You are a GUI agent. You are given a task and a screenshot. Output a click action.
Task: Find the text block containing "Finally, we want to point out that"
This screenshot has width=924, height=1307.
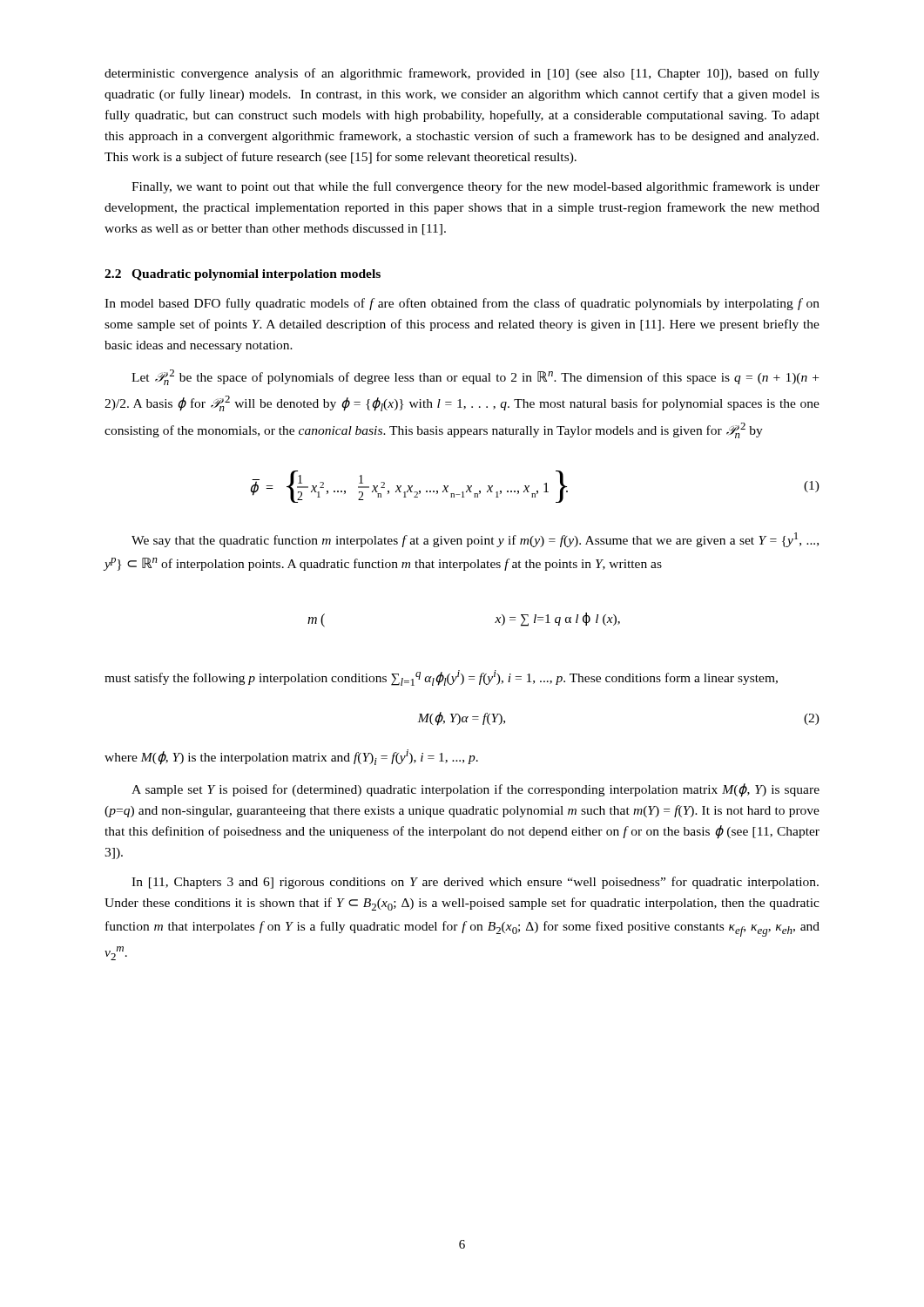(x=462, y=207)
